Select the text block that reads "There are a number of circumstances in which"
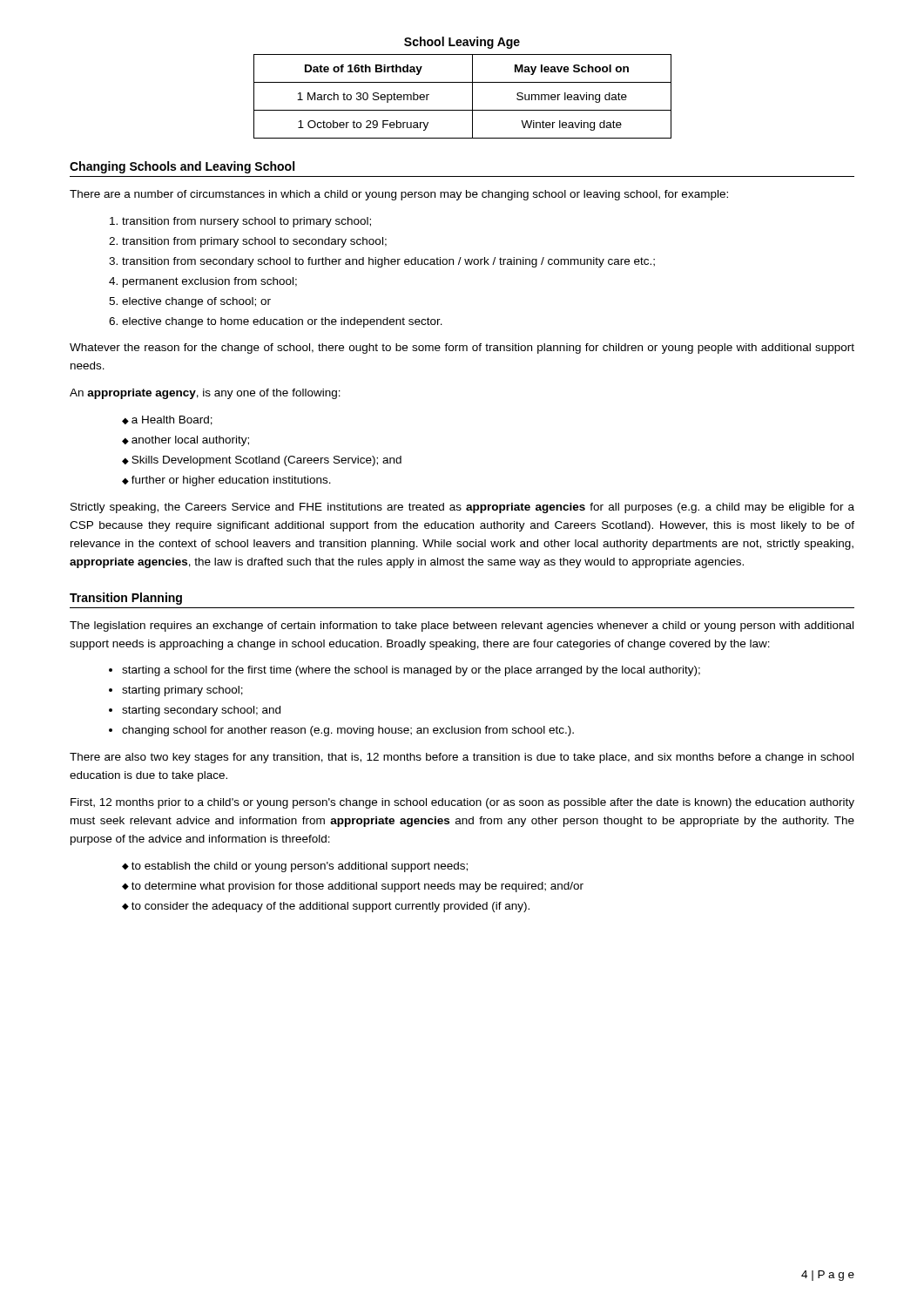Viewport: 924px width, 1307px height. pyautogui.click(x=399, y=194)
